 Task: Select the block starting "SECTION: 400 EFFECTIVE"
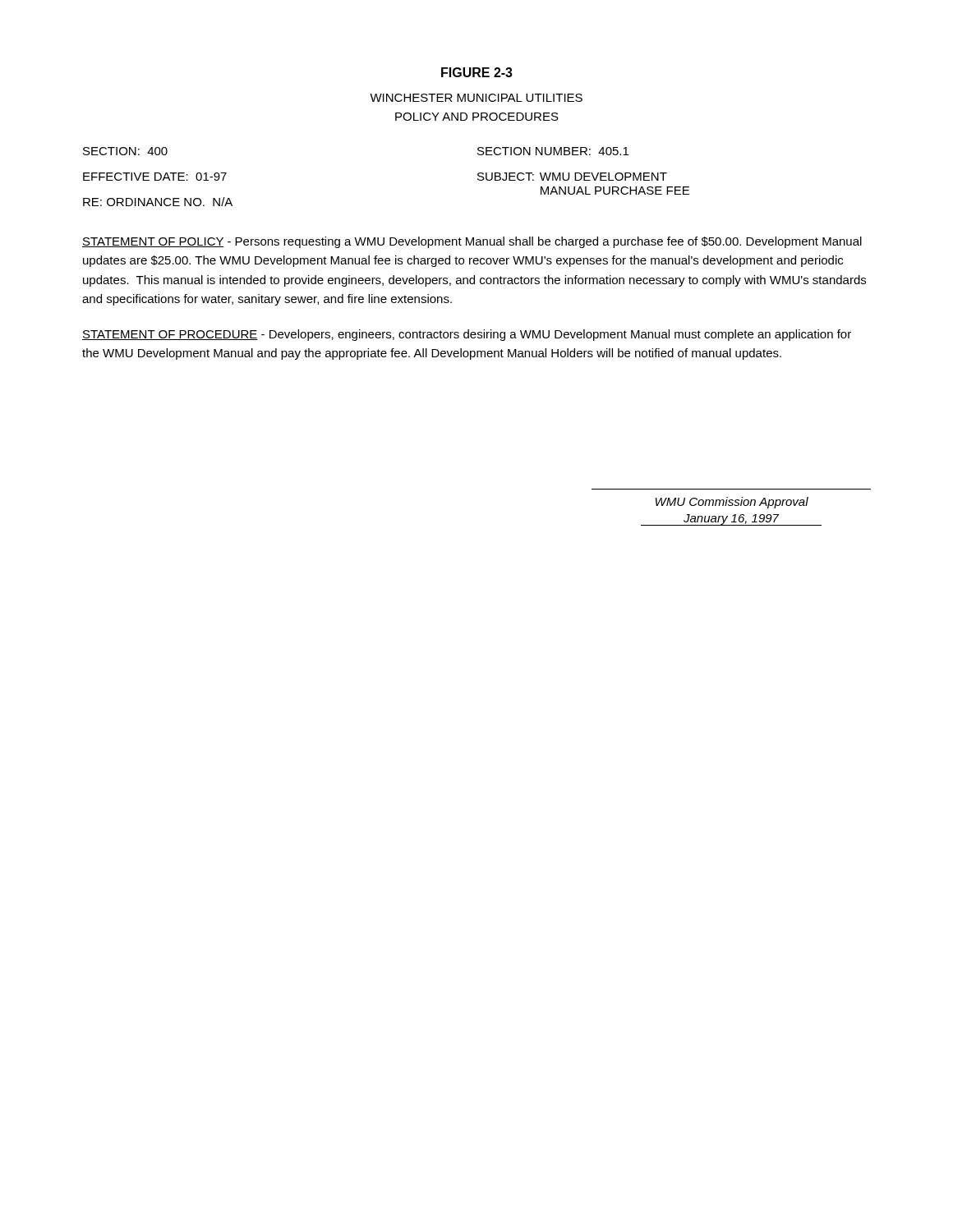(476, 176)
